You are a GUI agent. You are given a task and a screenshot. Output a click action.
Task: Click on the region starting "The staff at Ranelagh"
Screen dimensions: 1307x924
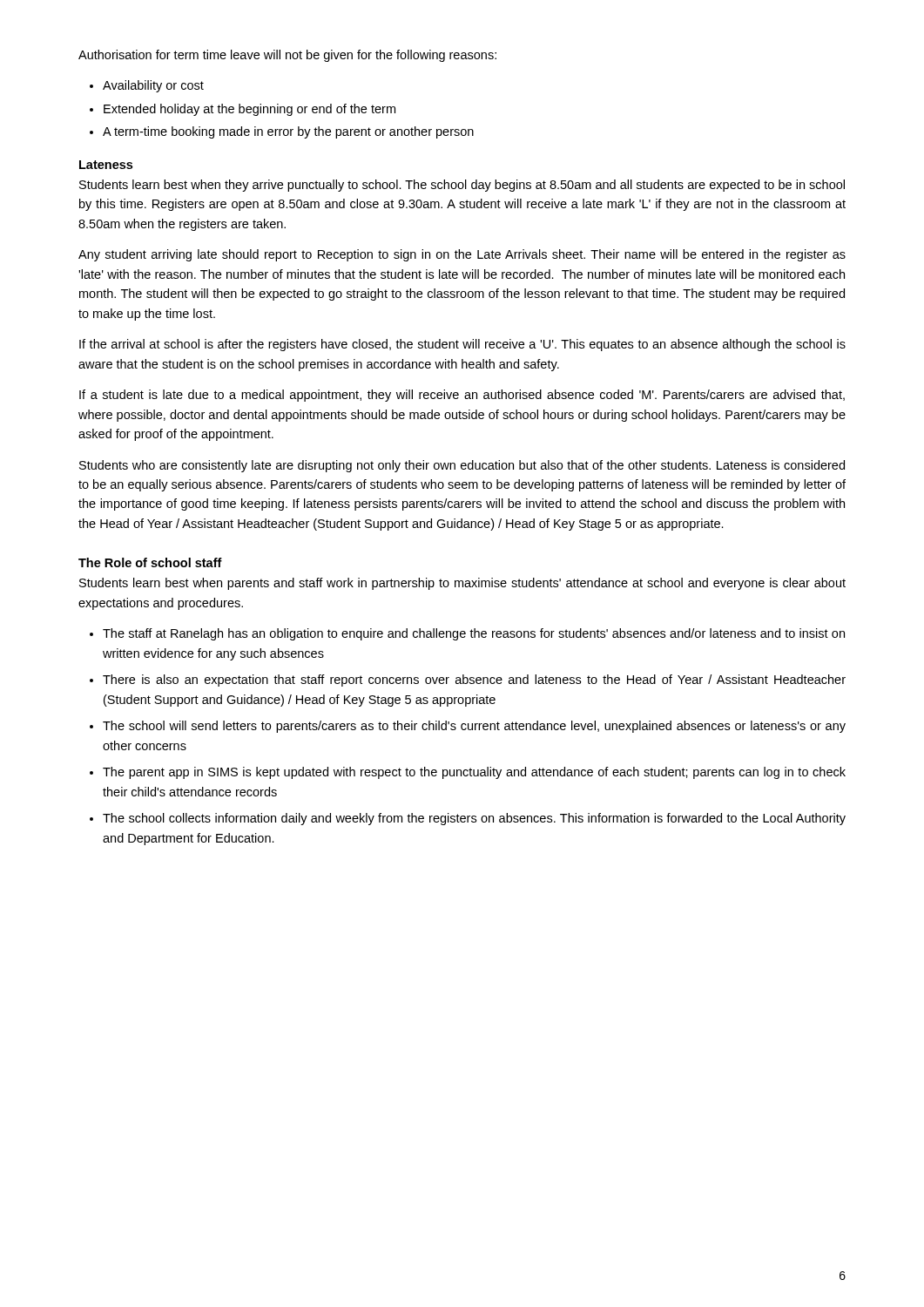474,644
